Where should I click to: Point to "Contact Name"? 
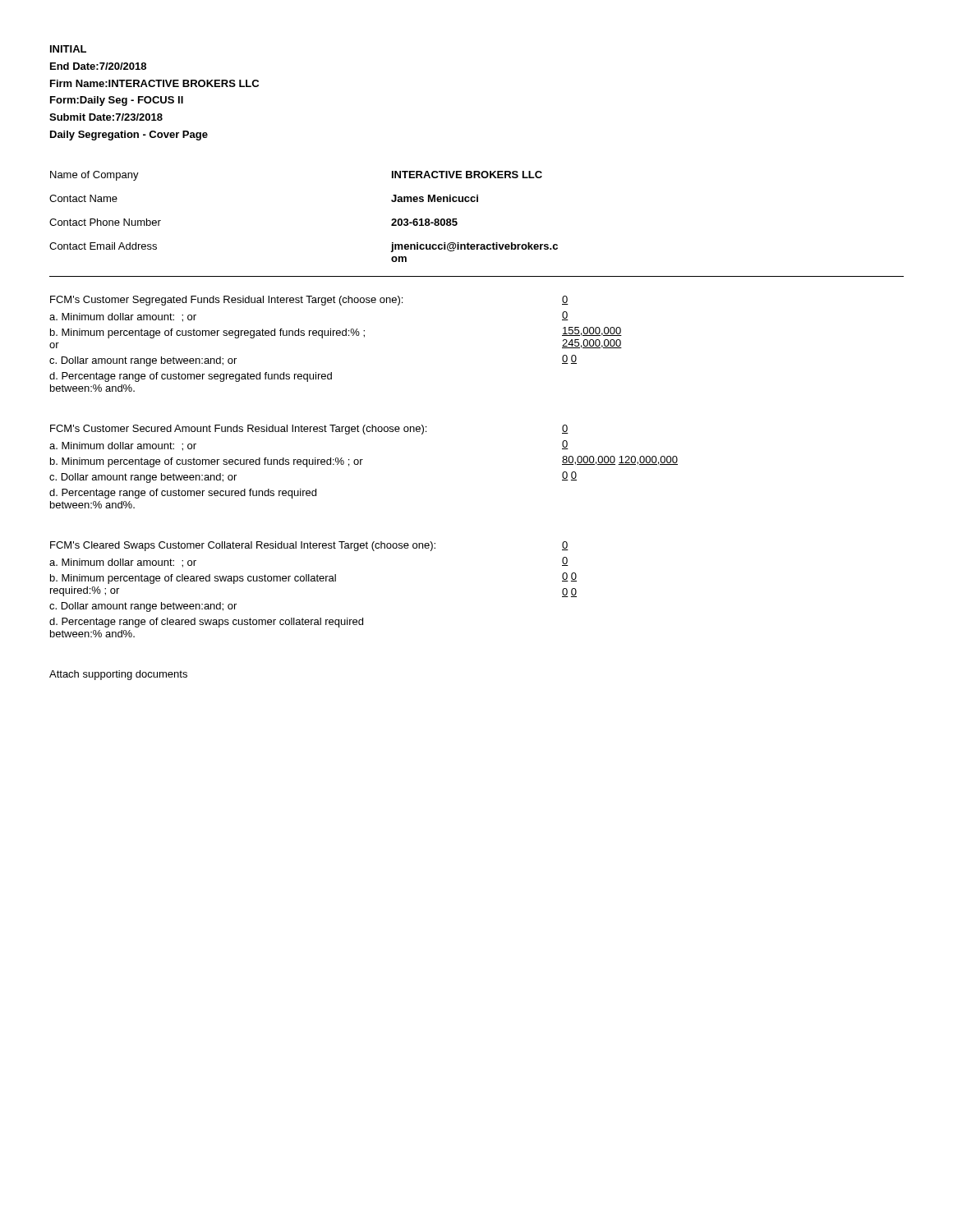pyautogui.click(x=83, y=198)
